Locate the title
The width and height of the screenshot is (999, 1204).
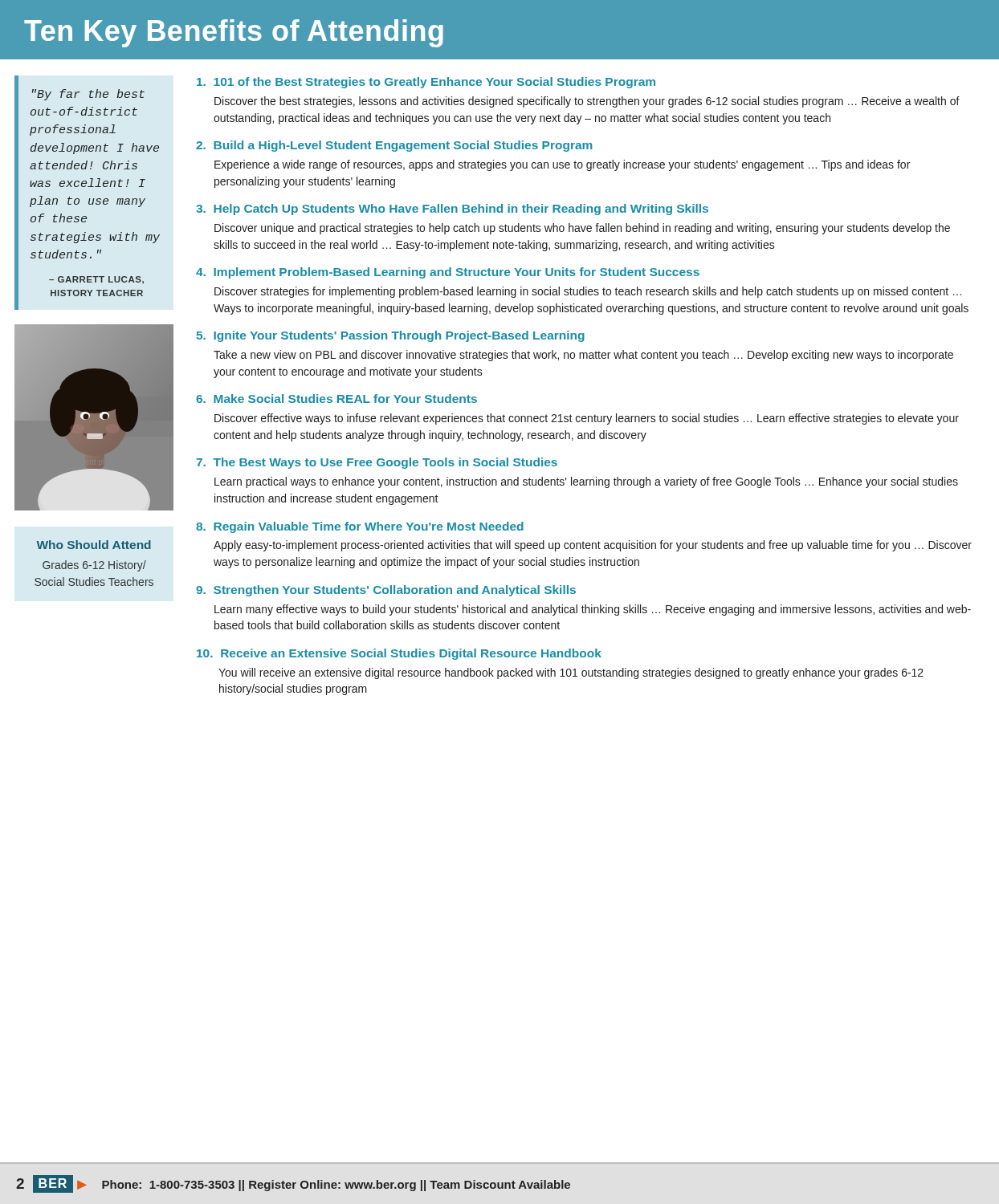pos(235,31)
